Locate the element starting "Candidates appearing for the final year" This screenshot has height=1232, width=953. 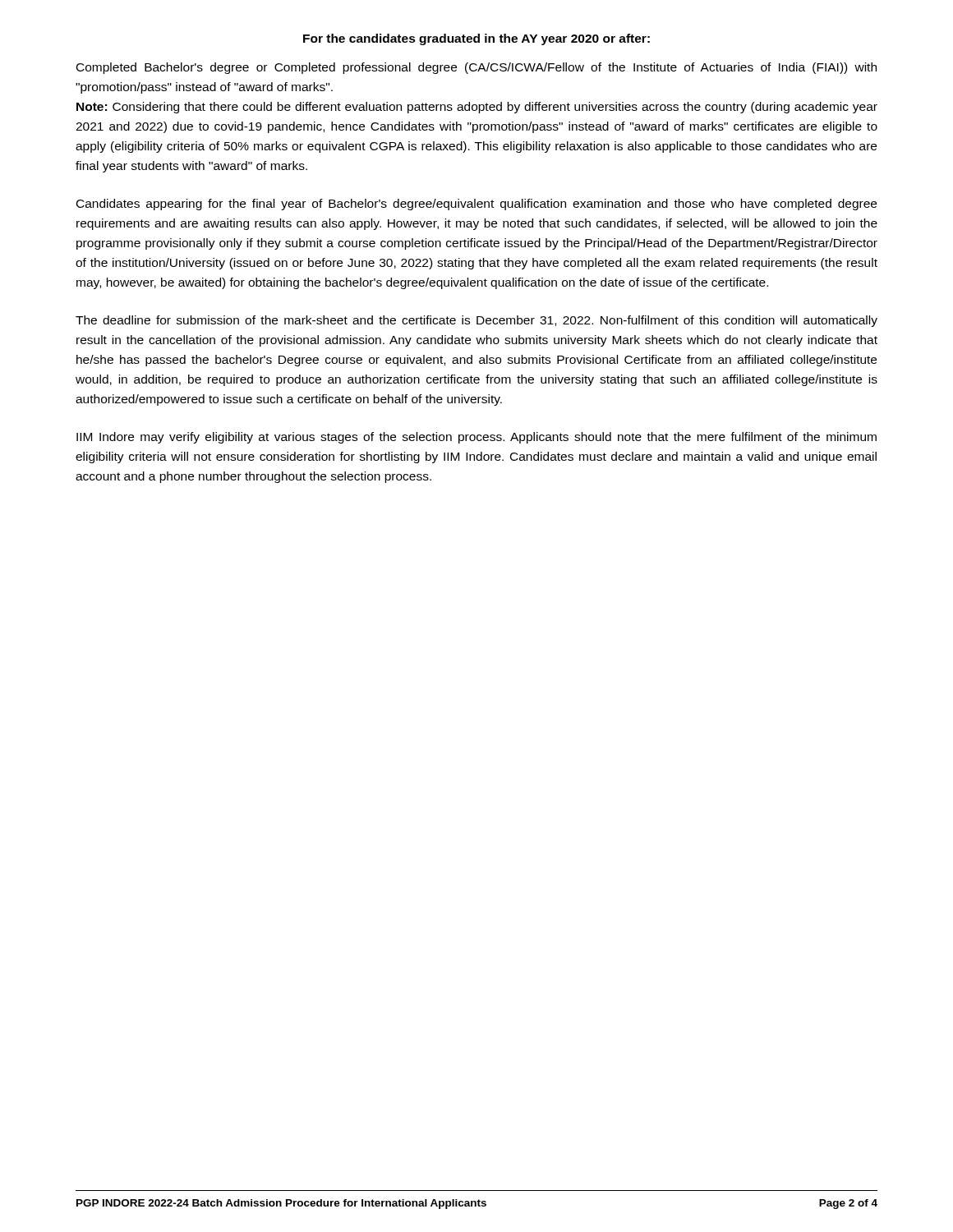coord(476,243)
